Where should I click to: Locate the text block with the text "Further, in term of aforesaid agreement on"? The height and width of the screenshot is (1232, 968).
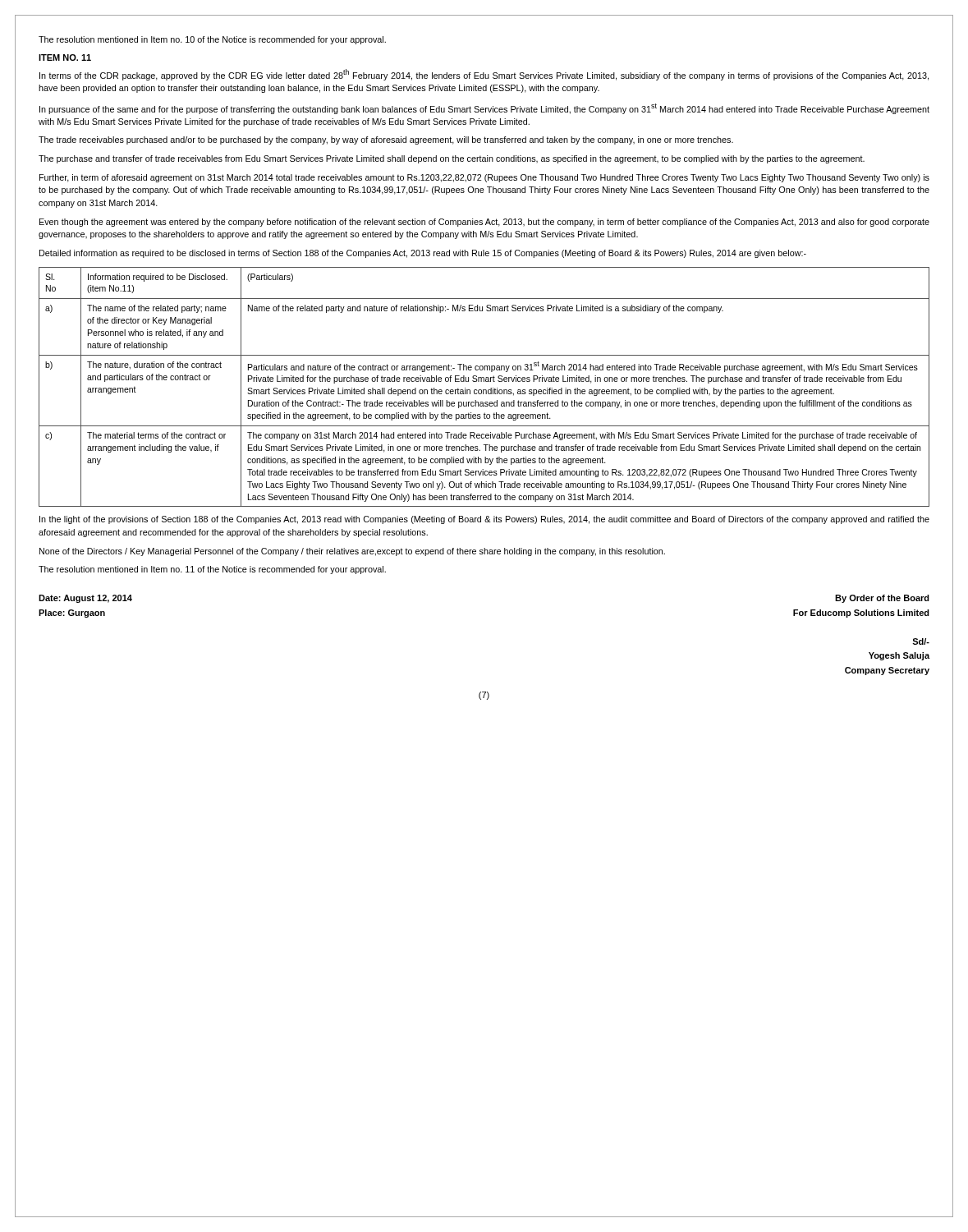point(484,190)
